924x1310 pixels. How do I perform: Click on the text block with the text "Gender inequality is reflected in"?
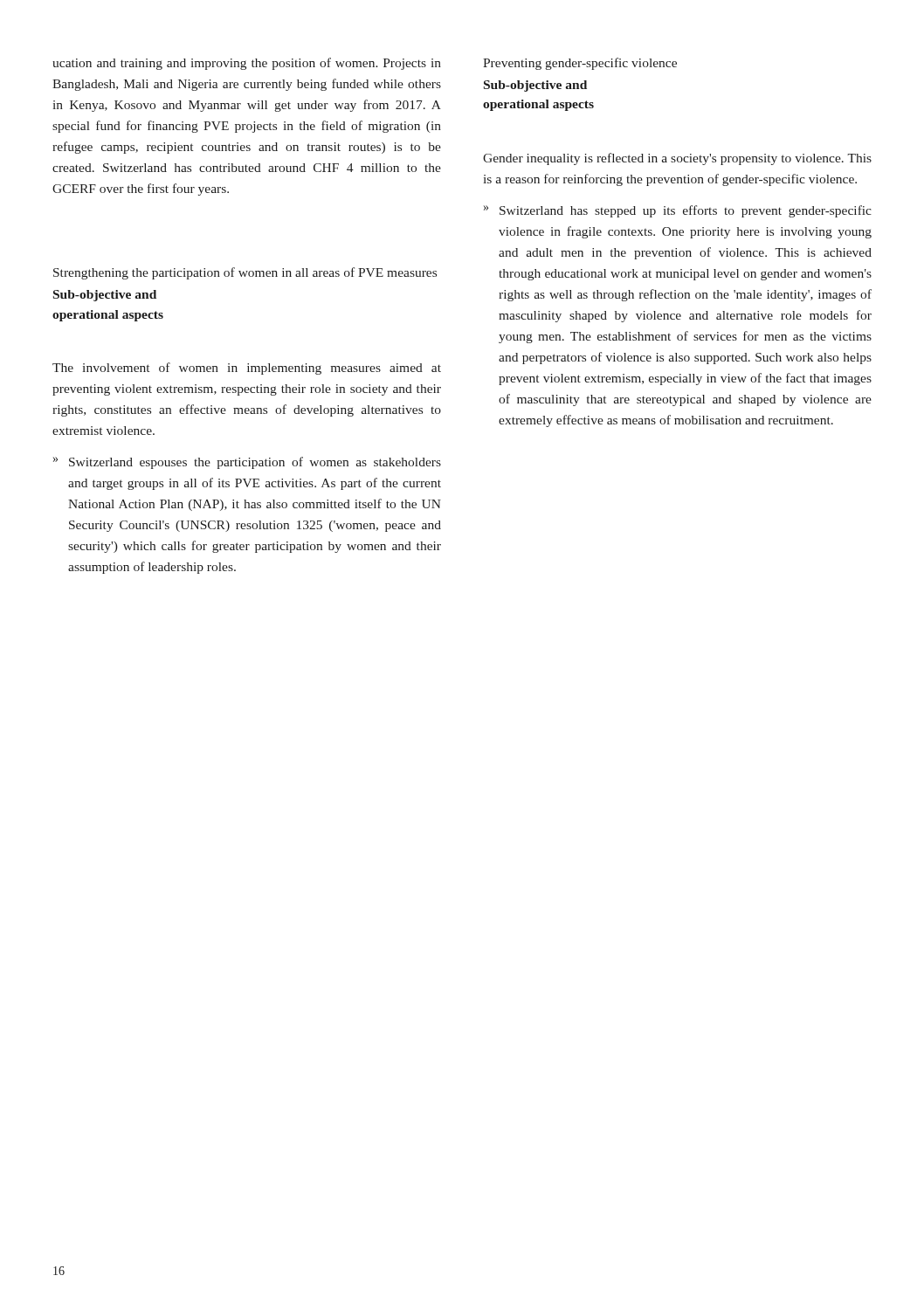coord(677,169)
